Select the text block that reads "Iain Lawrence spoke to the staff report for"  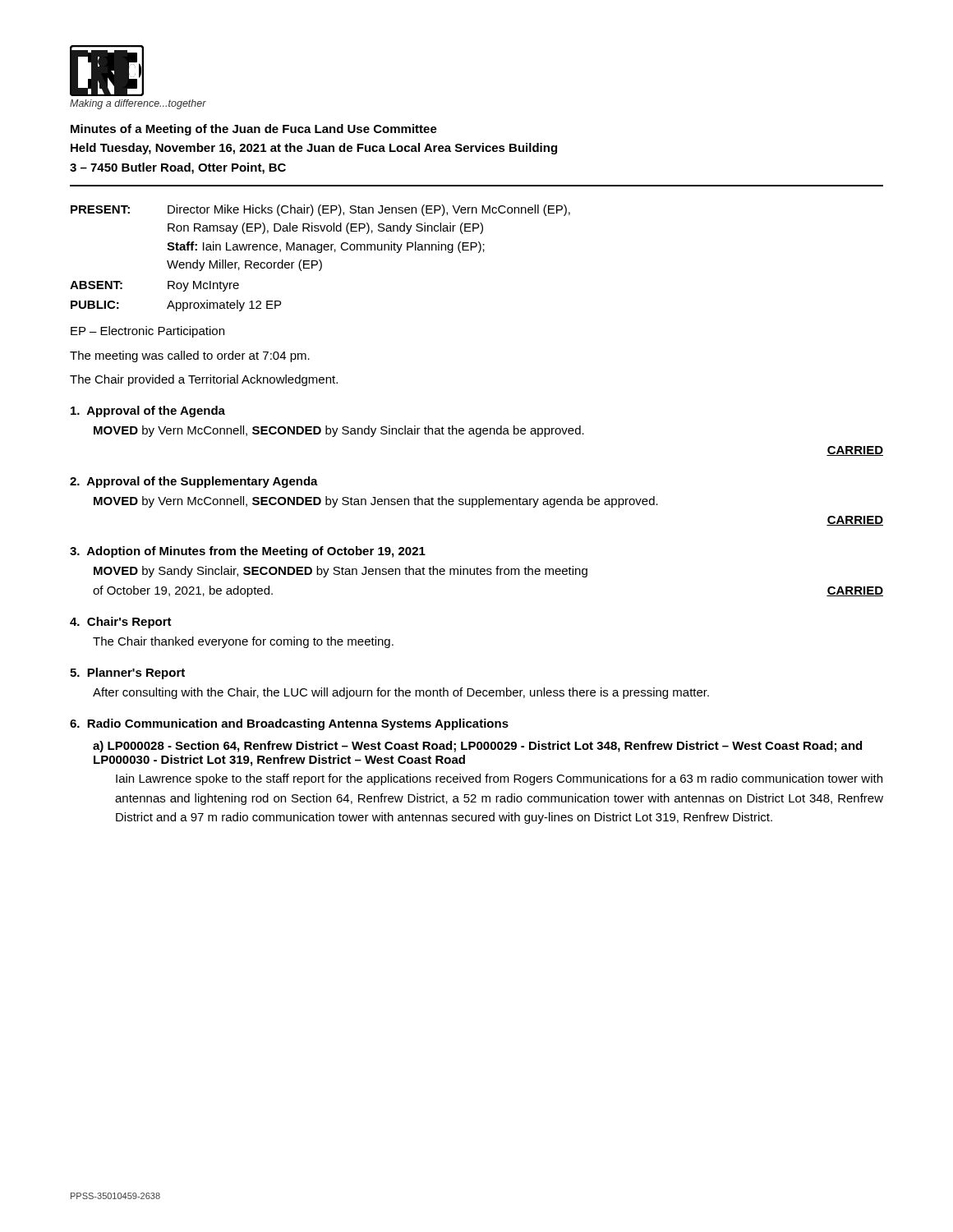(499, 798)
